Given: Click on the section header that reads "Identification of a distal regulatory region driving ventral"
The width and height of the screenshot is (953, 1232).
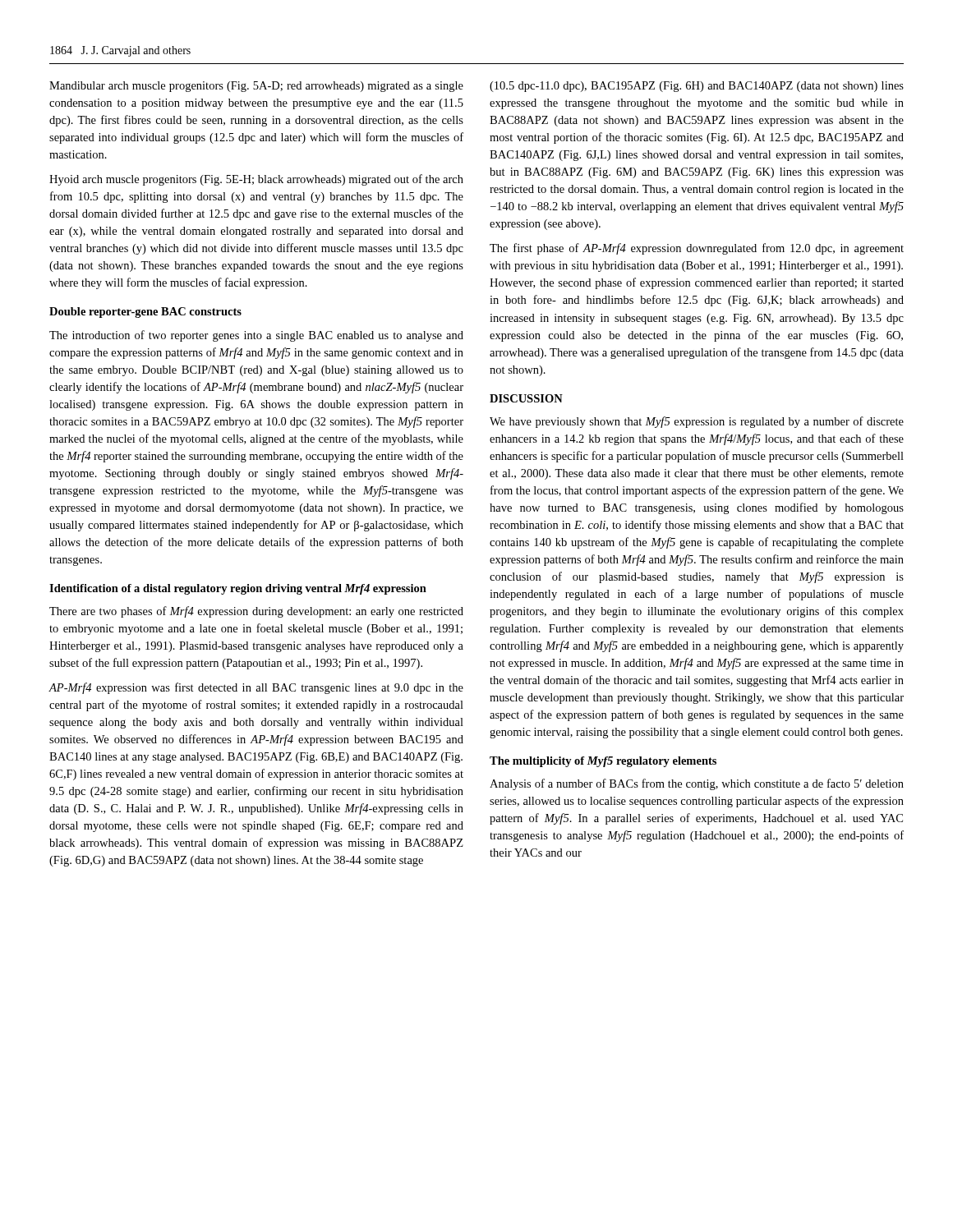Looking at the screenshot, I should tap(238, 588).
